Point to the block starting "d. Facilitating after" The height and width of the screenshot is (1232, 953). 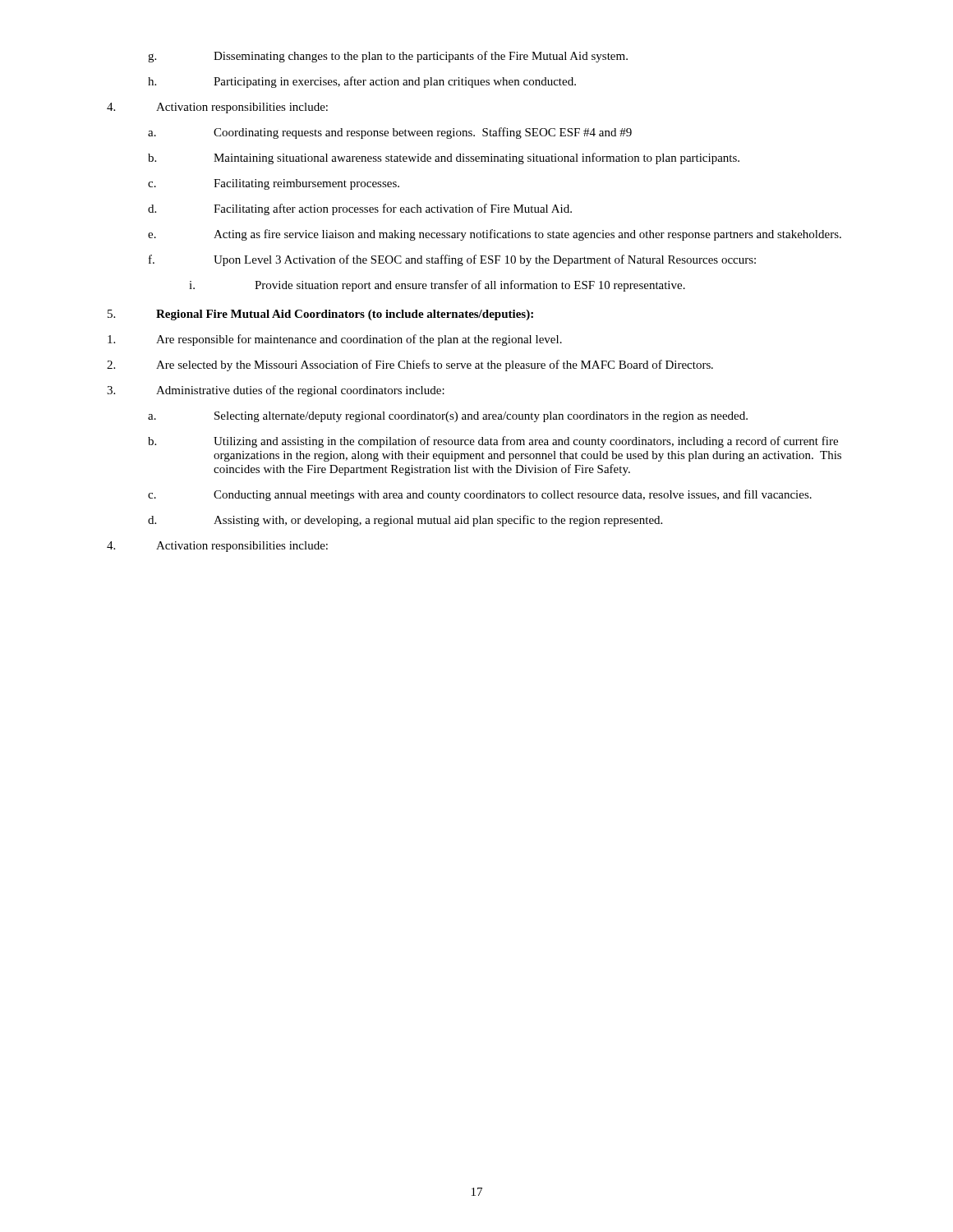coord(497,209)
